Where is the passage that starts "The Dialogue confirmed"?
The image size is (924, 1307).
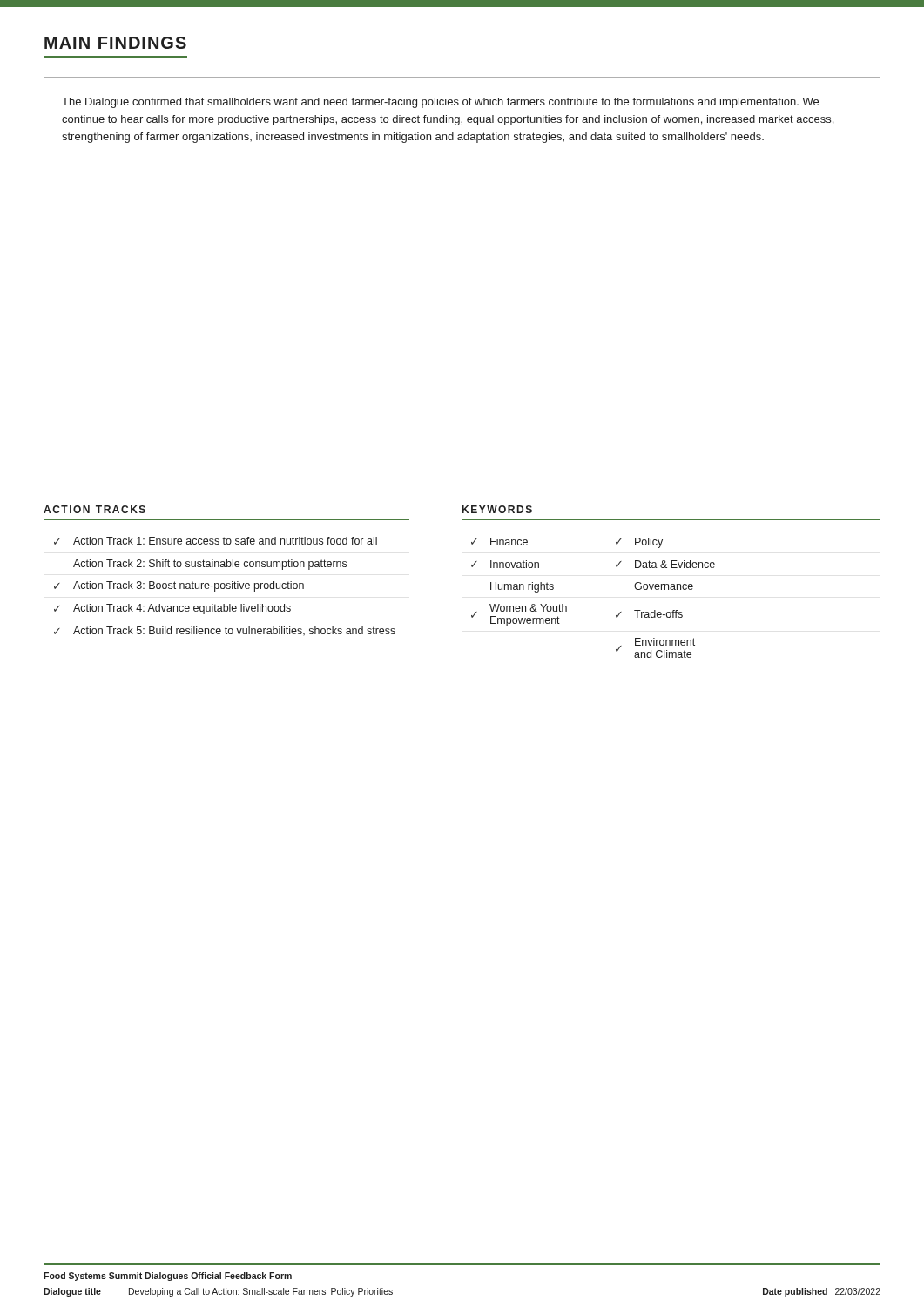(x=462, y=120)
